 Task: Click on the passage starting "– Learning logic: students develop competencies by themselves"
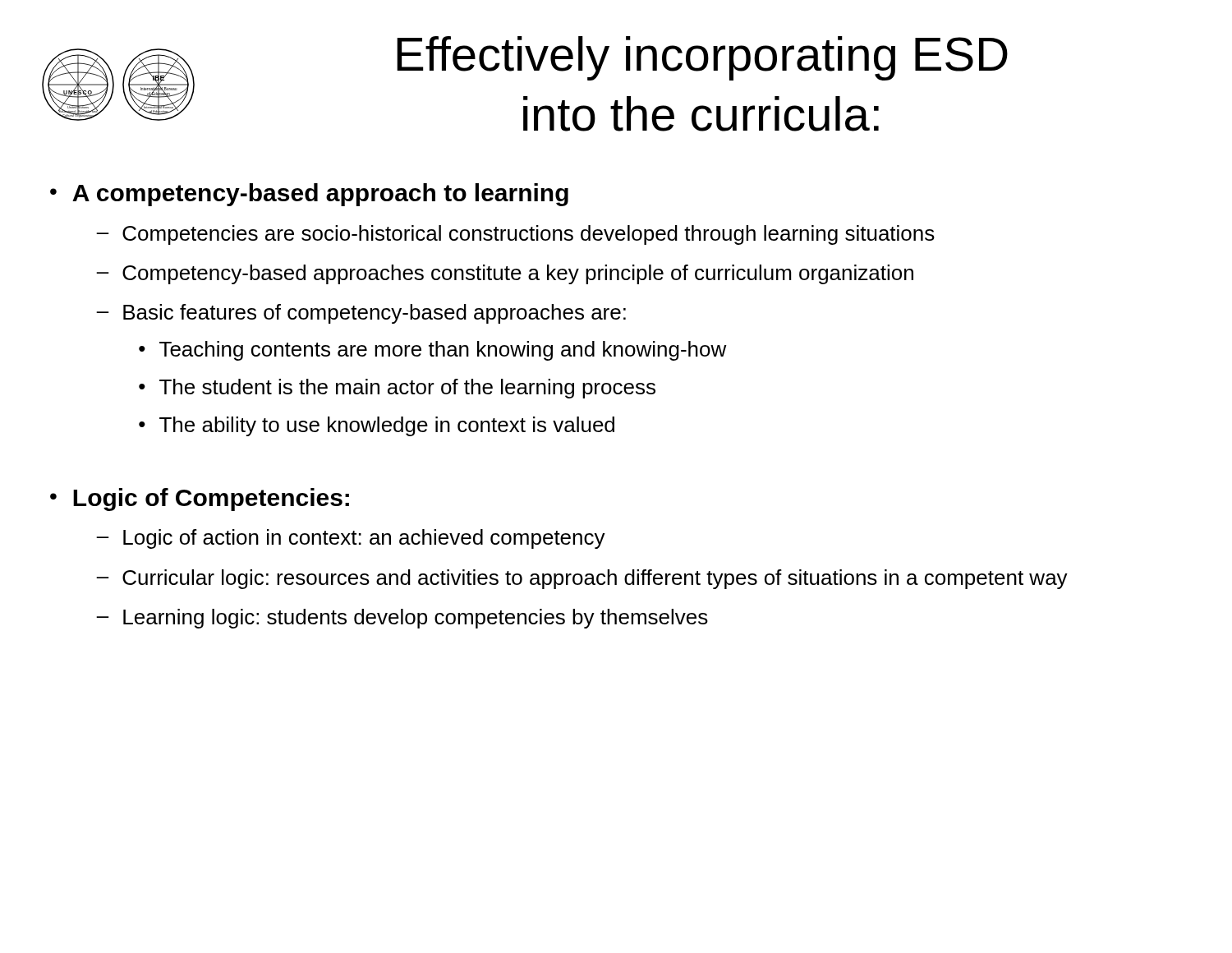(x=582, y=617)
